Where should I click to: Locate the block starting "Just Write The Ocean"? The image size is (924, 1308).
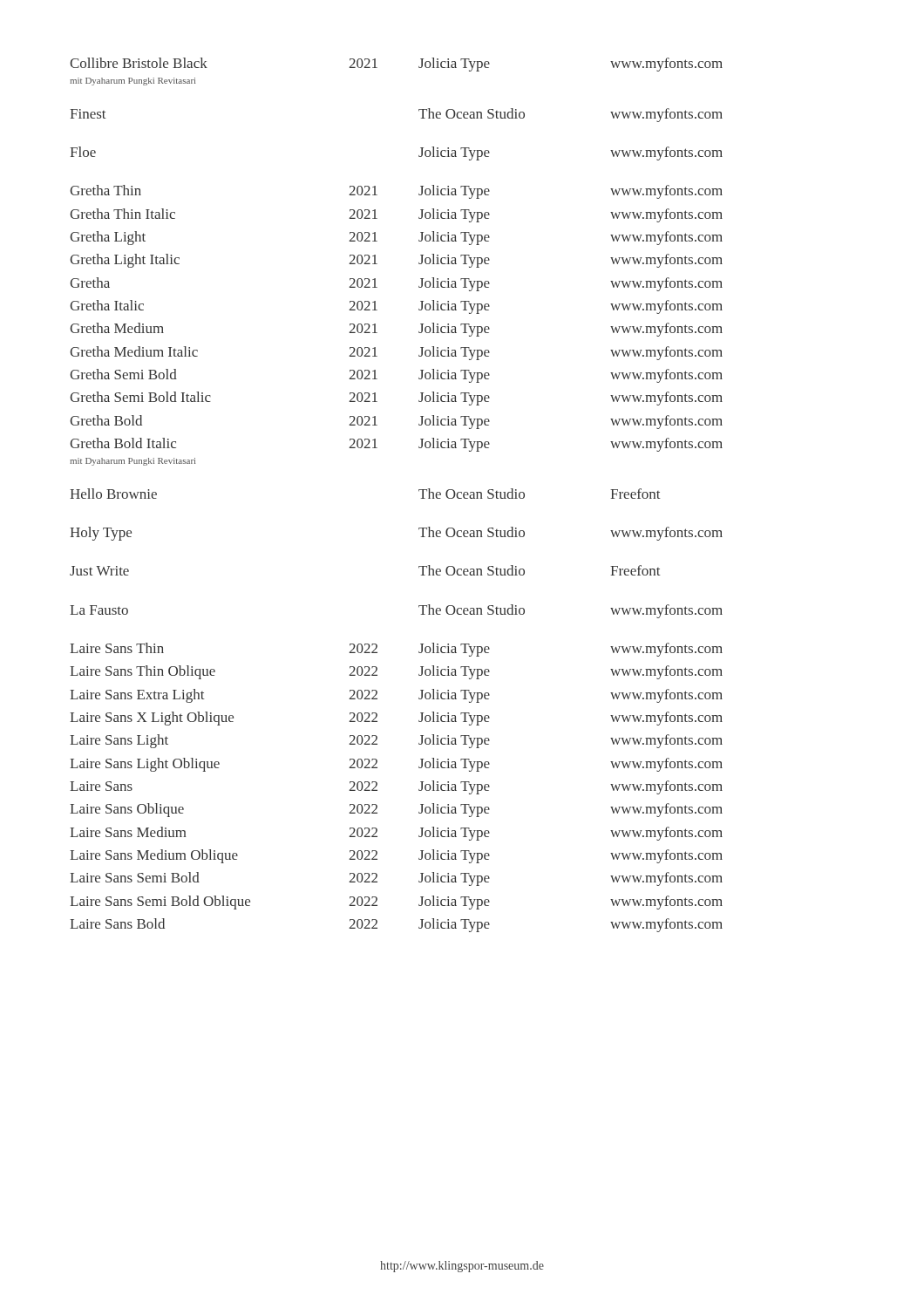coord(462,571)
